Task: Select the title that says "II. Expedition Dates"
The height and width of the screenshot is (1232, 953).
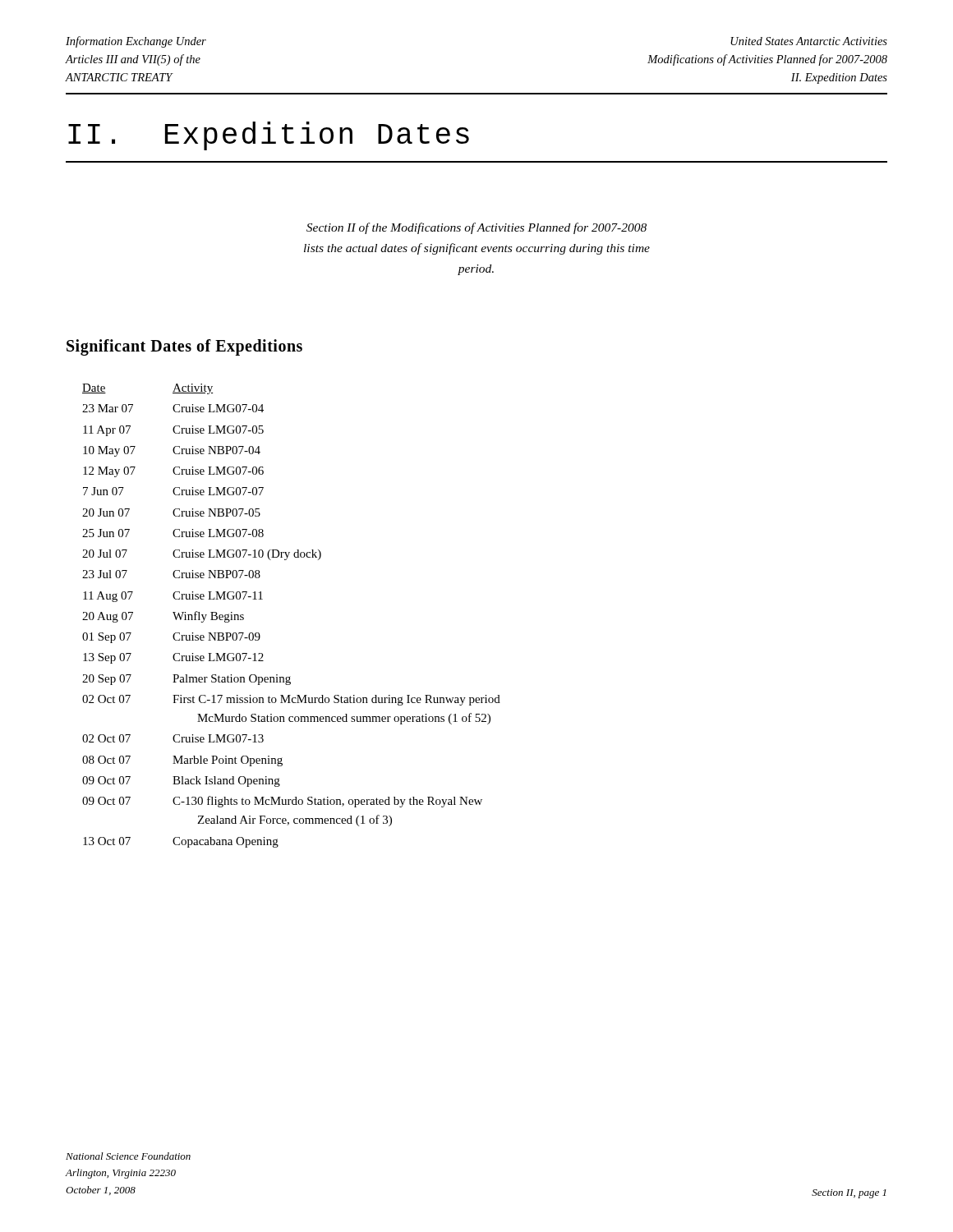Action: [x=476, y=141]
